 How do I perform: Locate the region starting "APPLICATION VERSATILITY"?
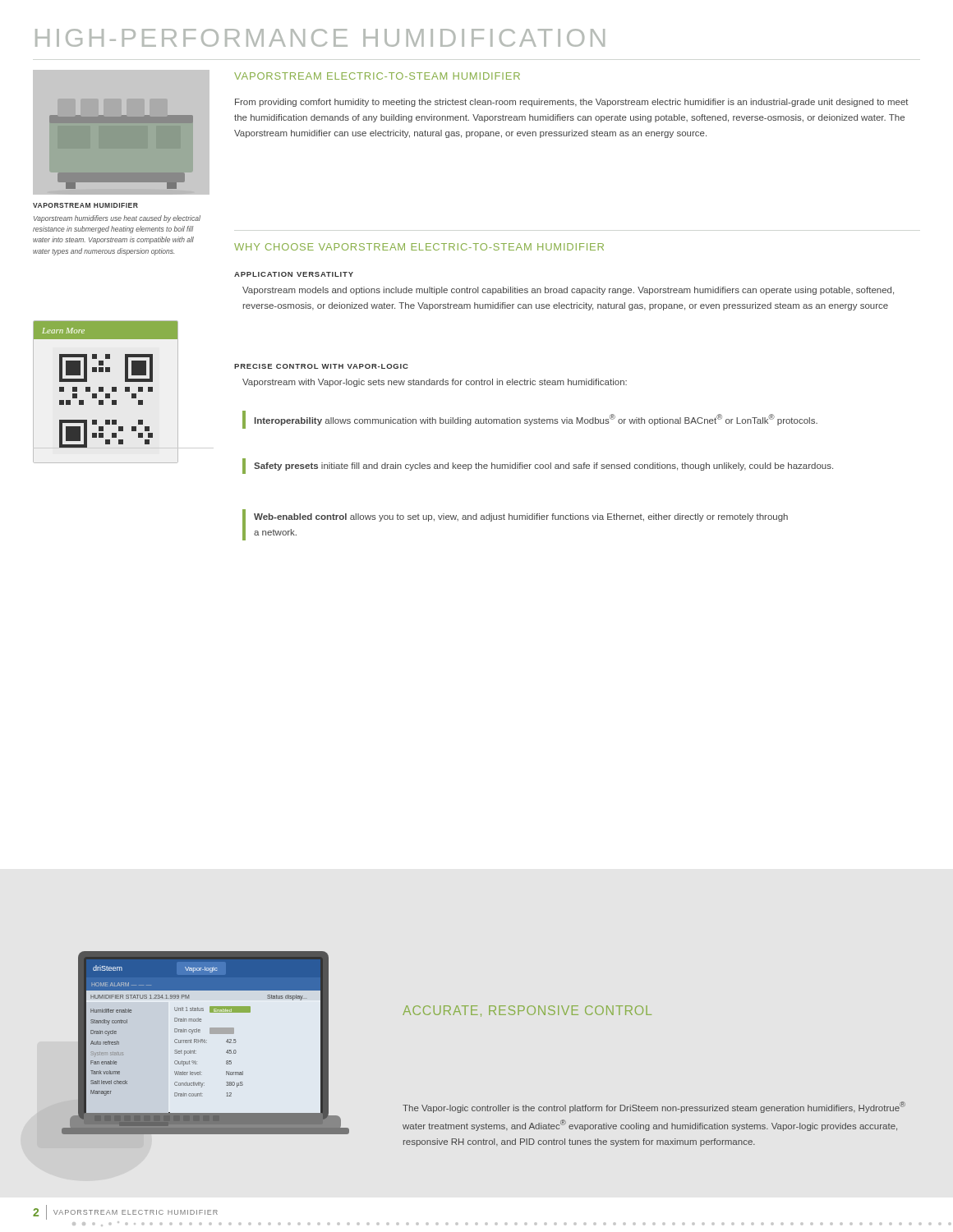tap(294, 274)
